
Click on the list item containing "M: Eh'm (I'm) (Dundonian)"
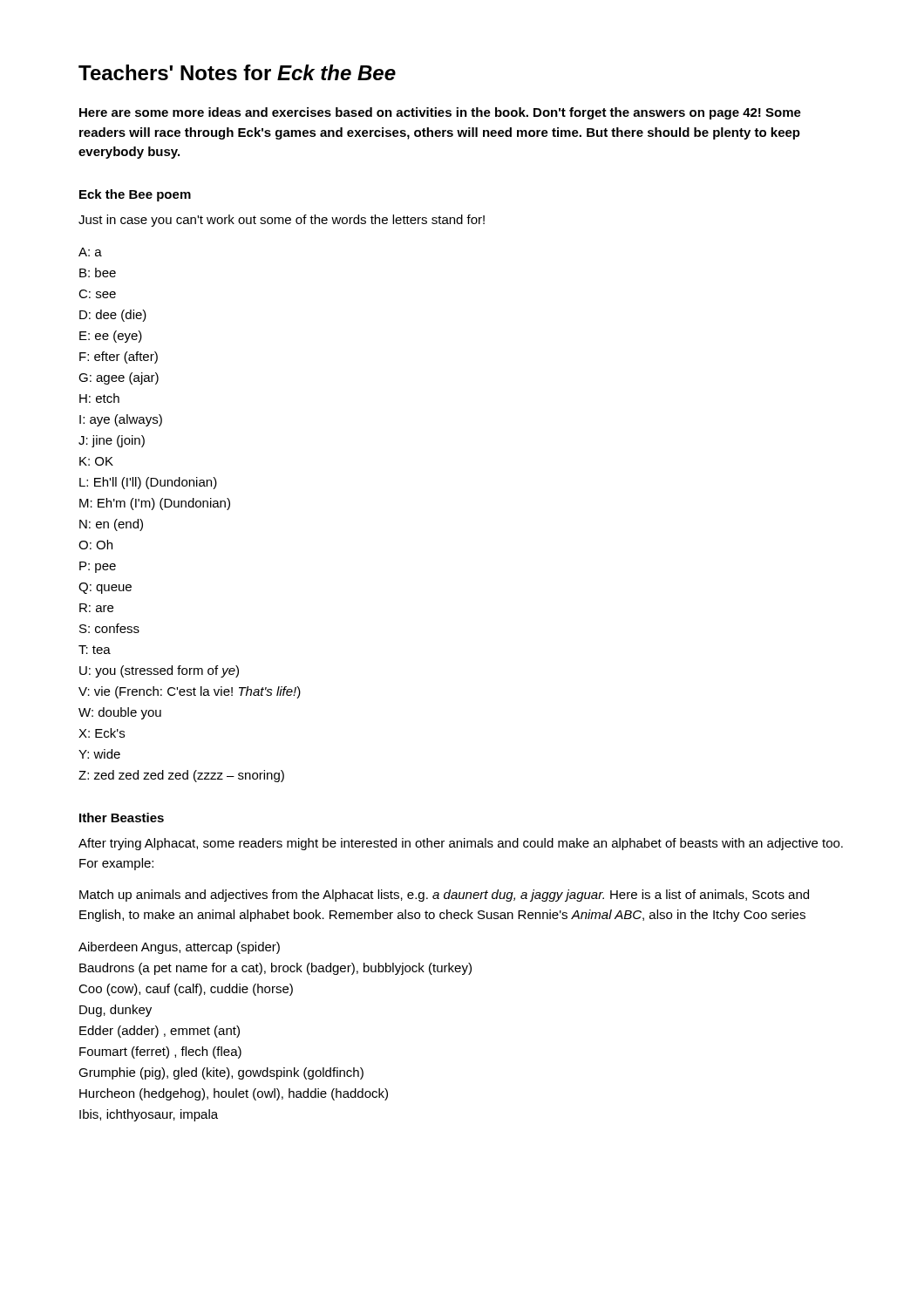coord(155,503)
